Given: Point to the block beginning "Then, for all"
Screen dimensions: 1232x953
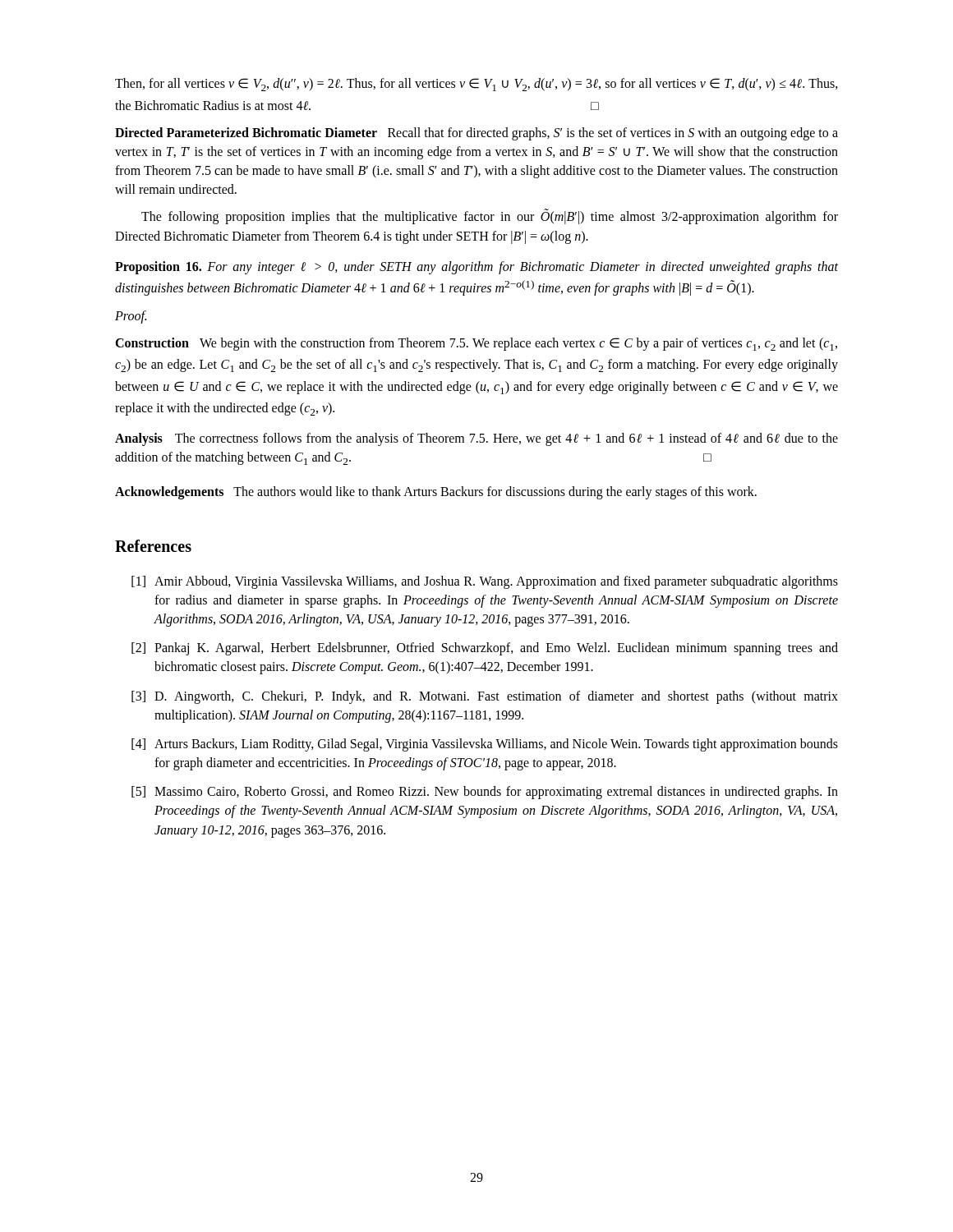Looking at the screenshot, I should (476, 94).
